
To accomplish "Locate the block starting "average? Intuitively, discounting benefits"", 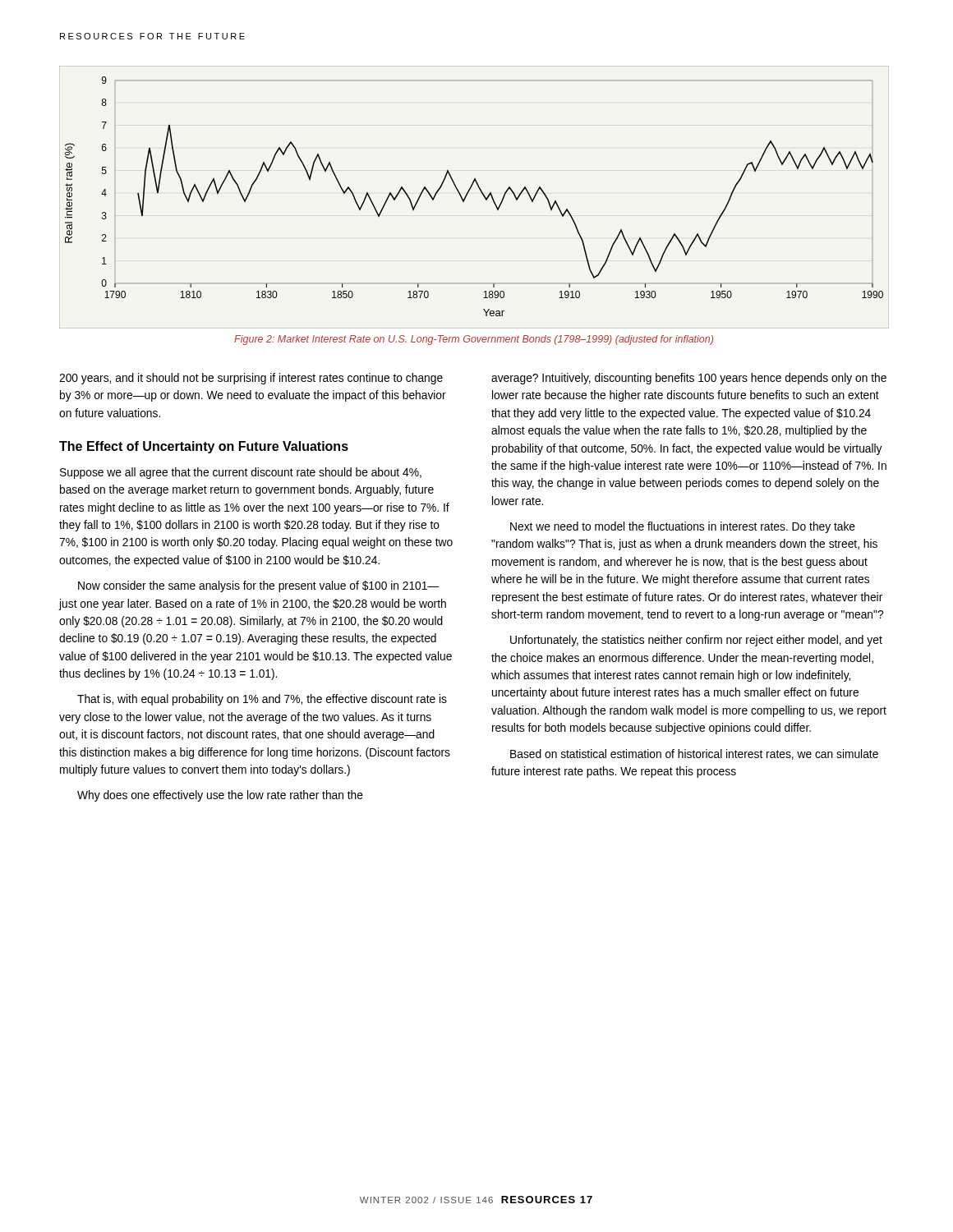I will 692,575.
